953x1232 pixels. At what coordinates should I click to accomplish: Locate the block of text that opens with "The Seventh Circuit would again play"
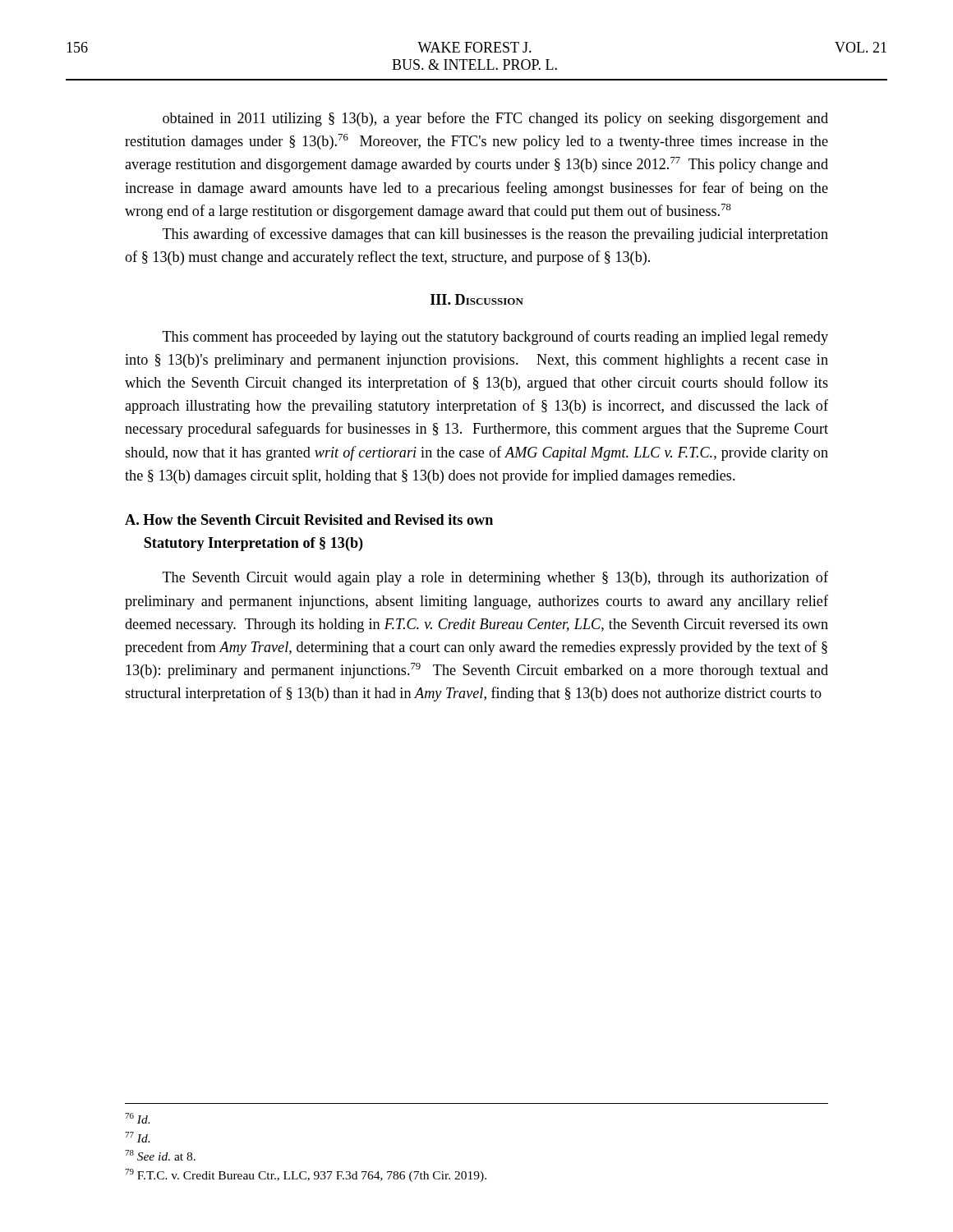476,636
